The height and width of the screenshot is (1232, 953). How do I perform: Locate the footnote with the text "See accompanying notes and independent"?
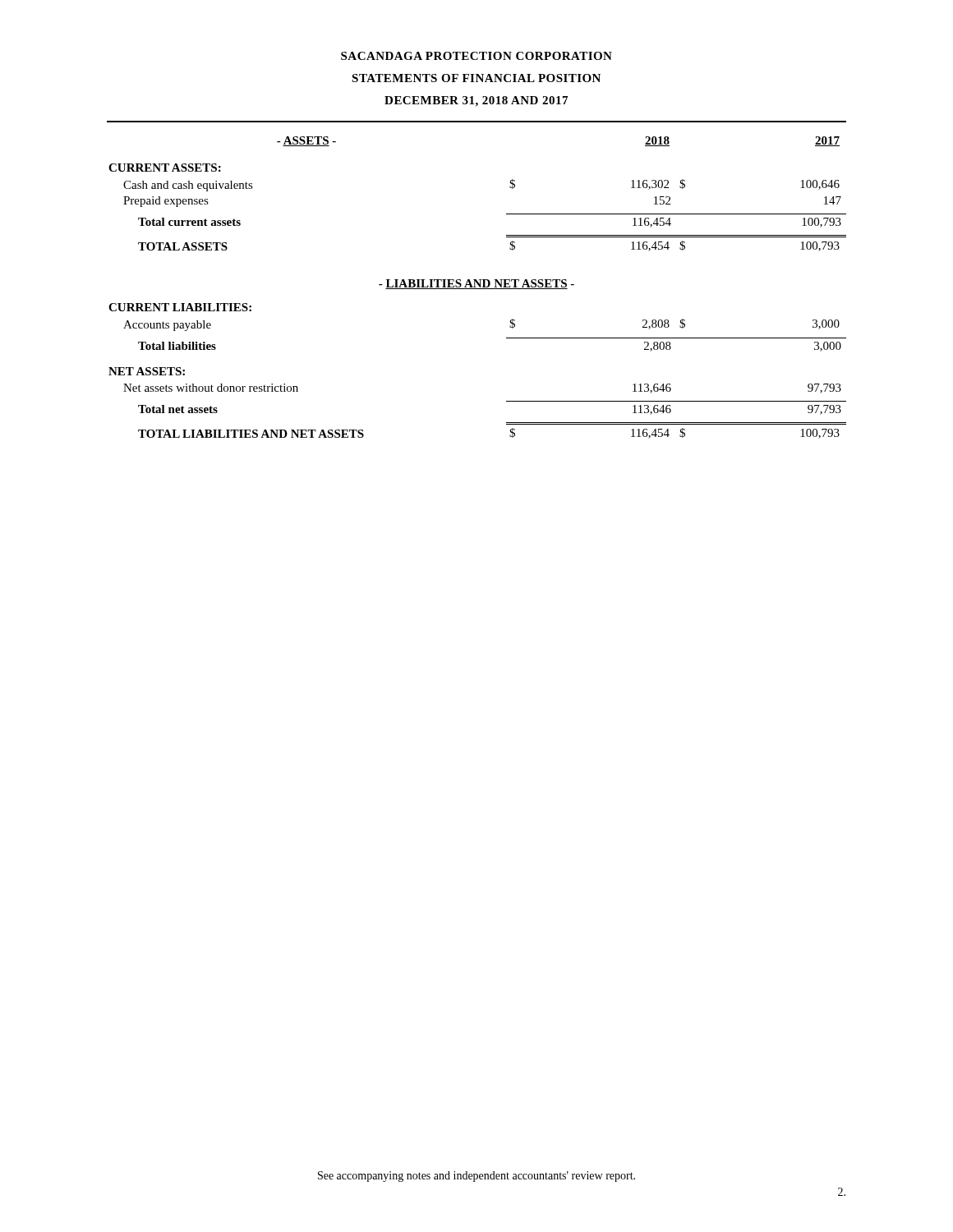click(476, 1176)
